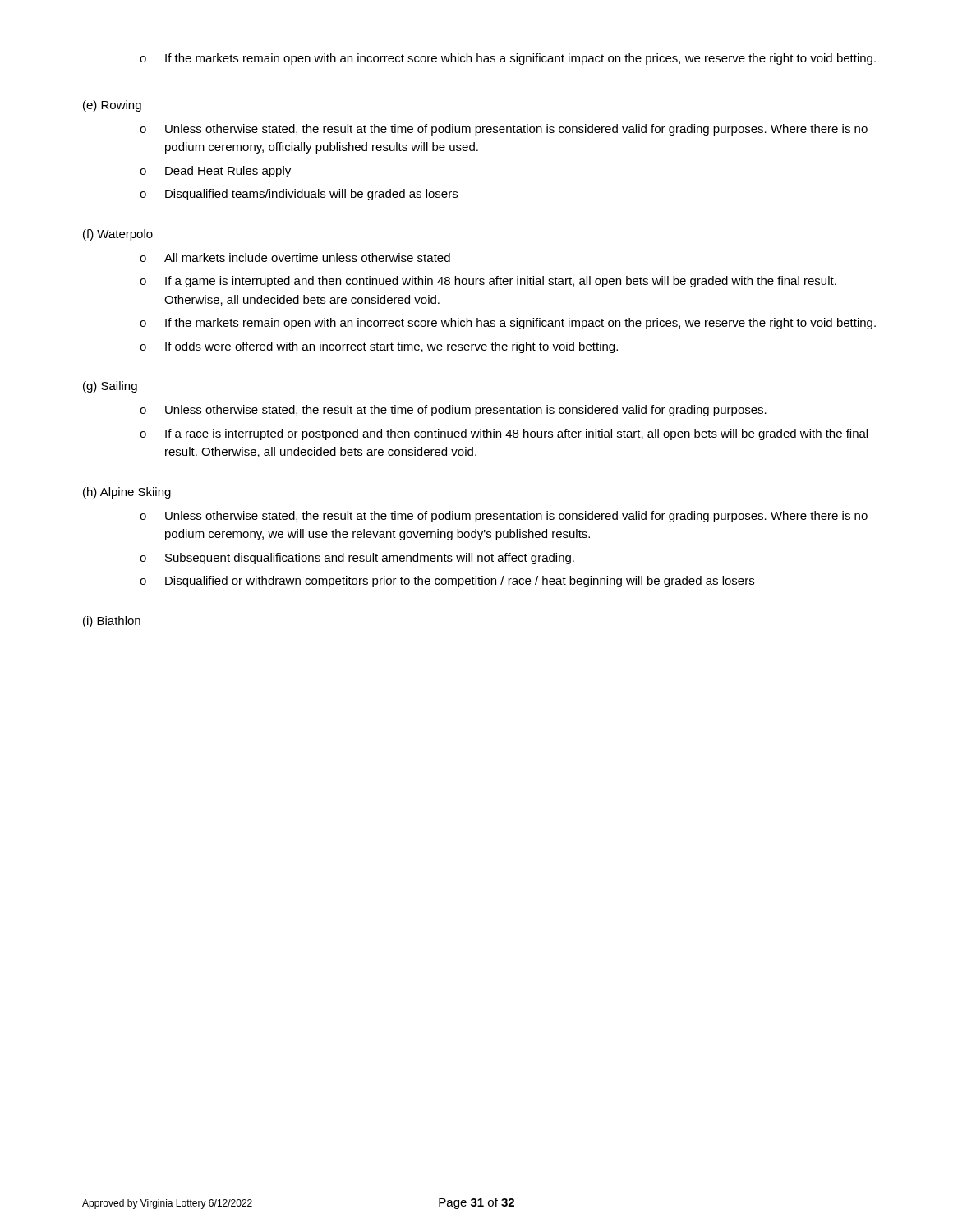Click where it says "(g) Sailing"
The width and height of the screenshot is (953, 1232).
click(110, 386)
